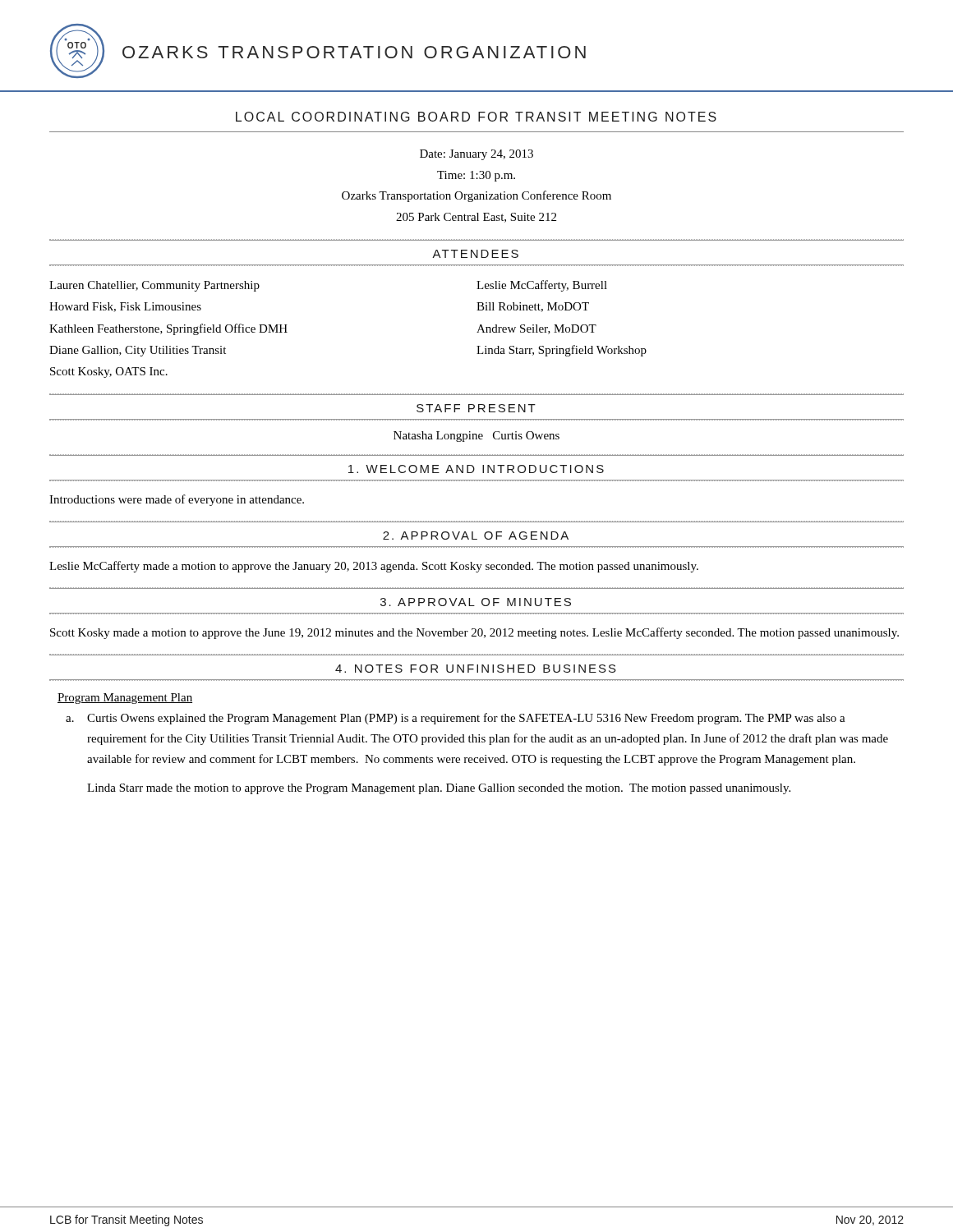Locate the text block containing "Introductions were made"
This screenshot has width=953, height=1232.
click(177, 500)
